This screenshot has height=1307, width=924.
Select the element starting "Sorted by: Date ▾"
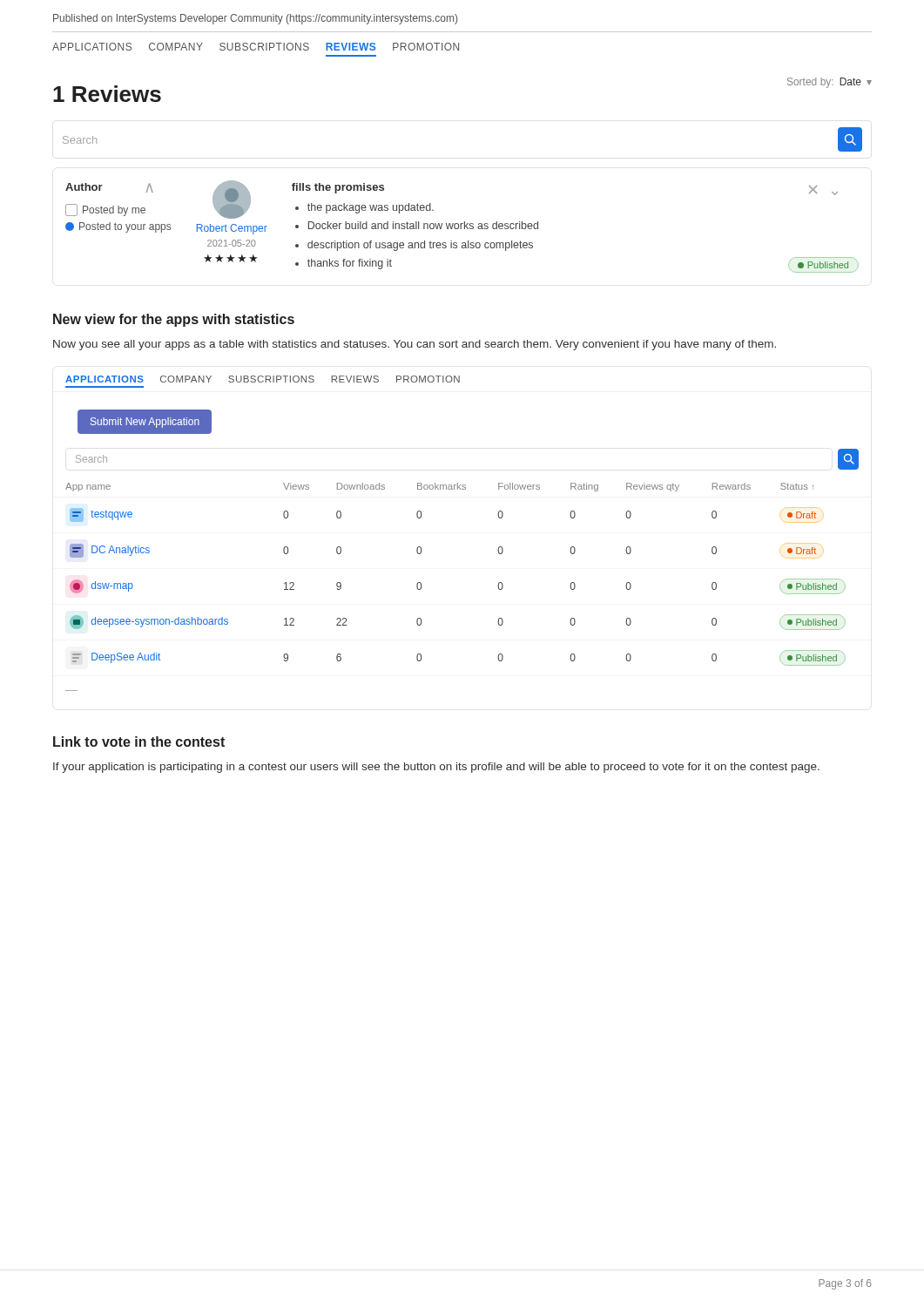(x=829, y=82)
